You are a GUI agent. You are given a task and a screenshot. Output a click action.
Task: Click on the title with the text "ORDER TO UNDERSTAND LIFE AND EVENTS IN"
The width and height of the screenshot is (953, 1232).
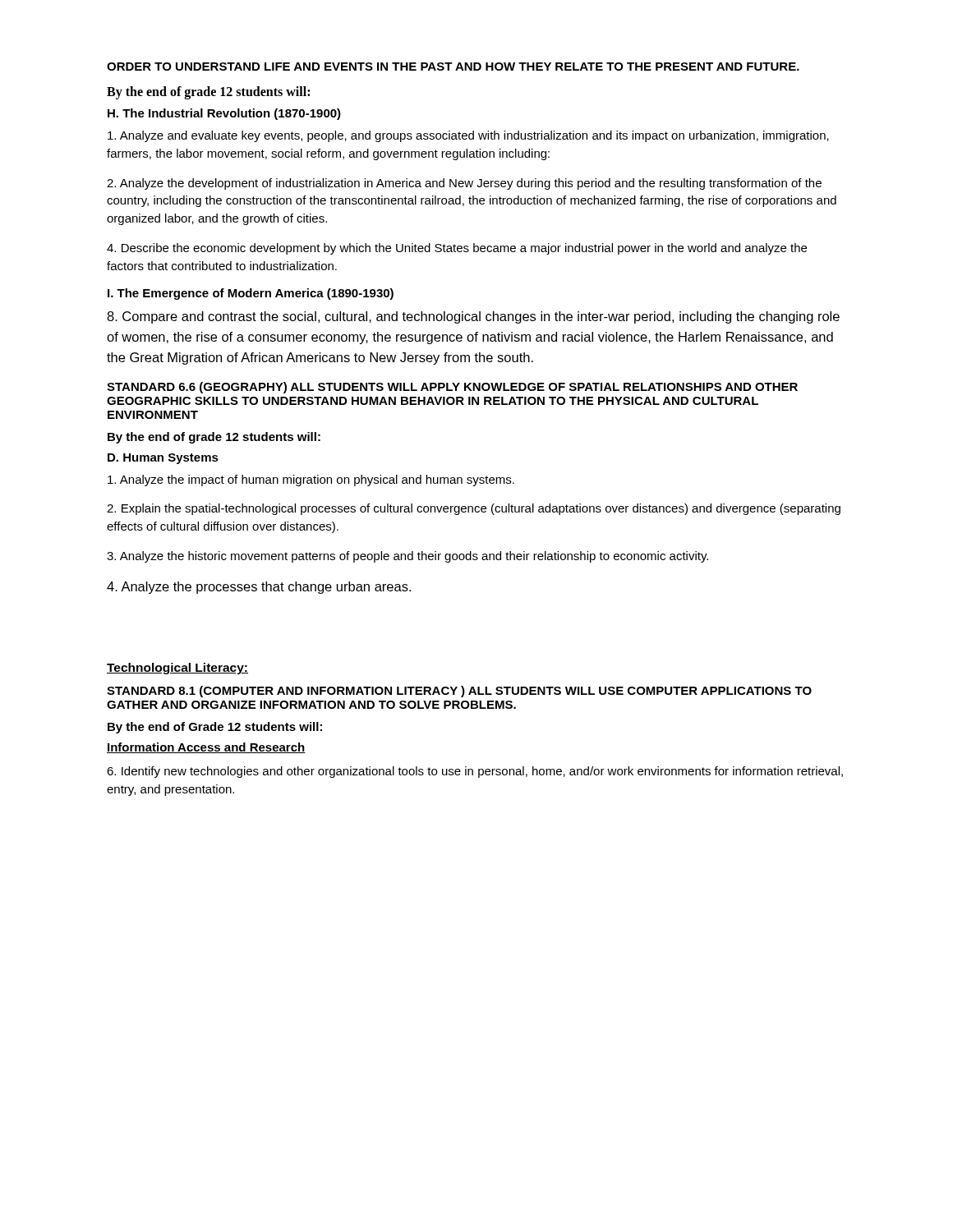tap(453, 66)
